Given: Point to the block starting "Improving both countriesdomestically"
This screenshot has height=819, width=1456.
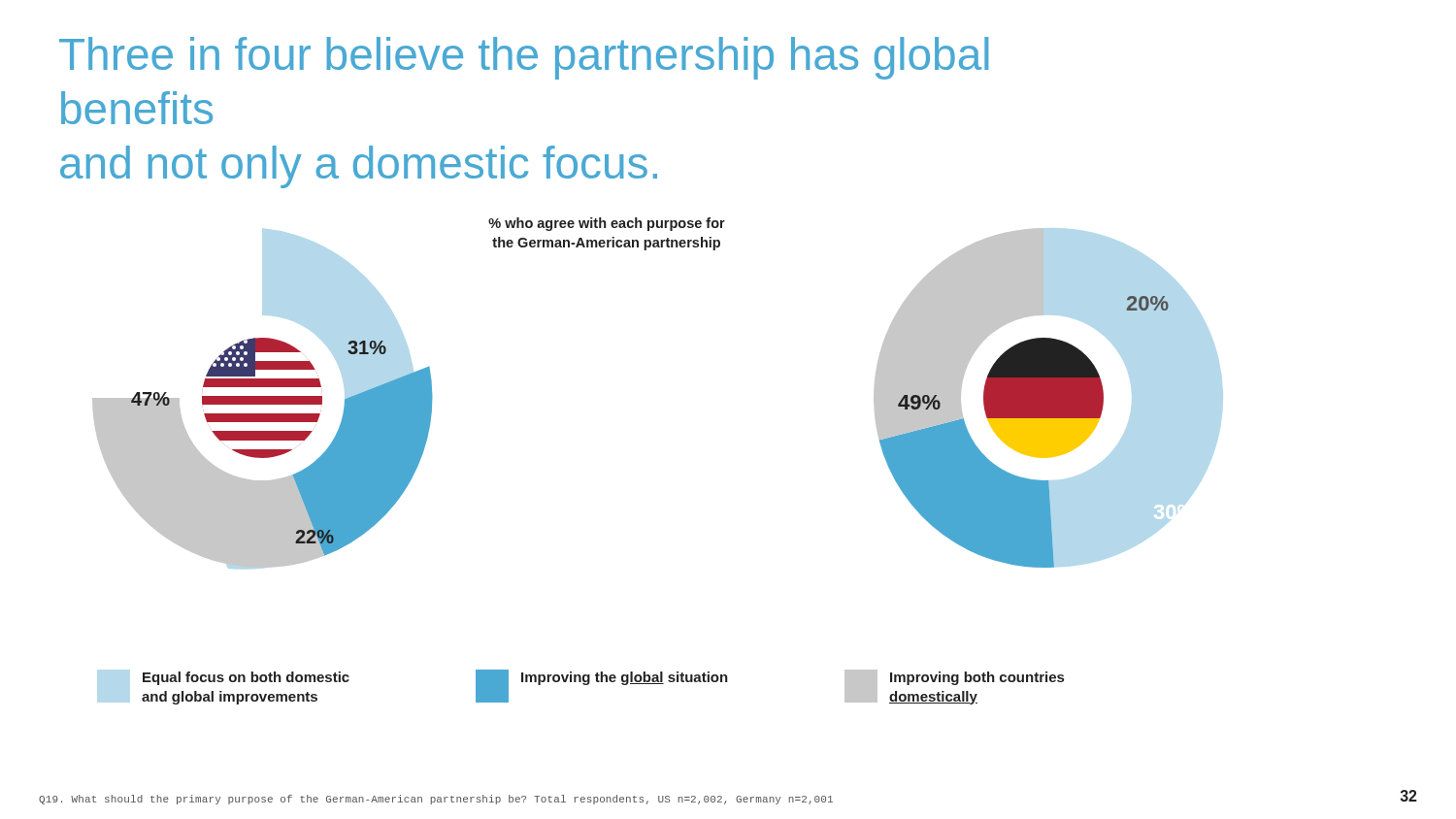Looking at the screenshot, I should point(955,687).
